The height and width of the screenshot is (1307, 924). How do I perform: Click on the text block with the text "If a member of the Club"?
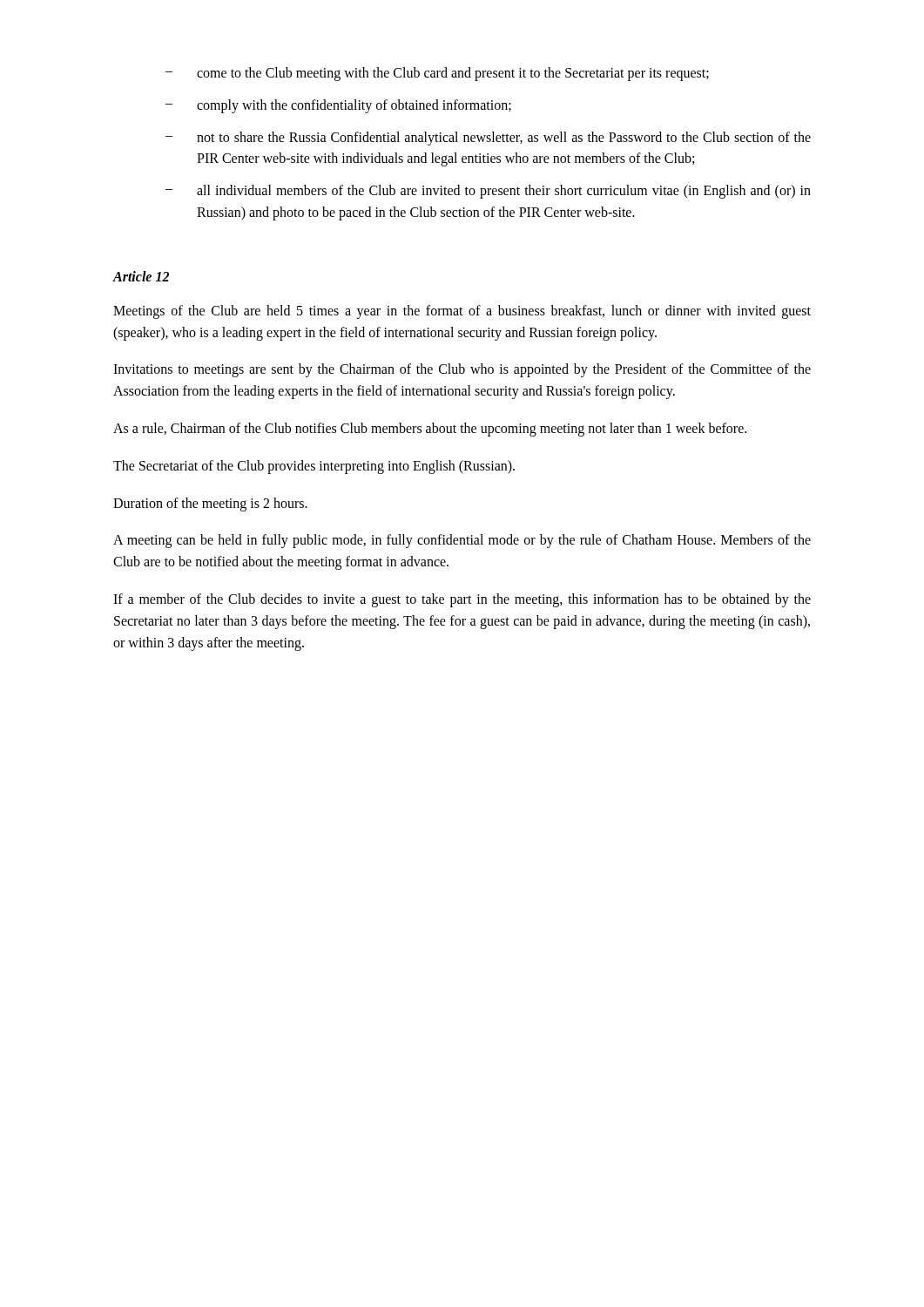point(462,621)
